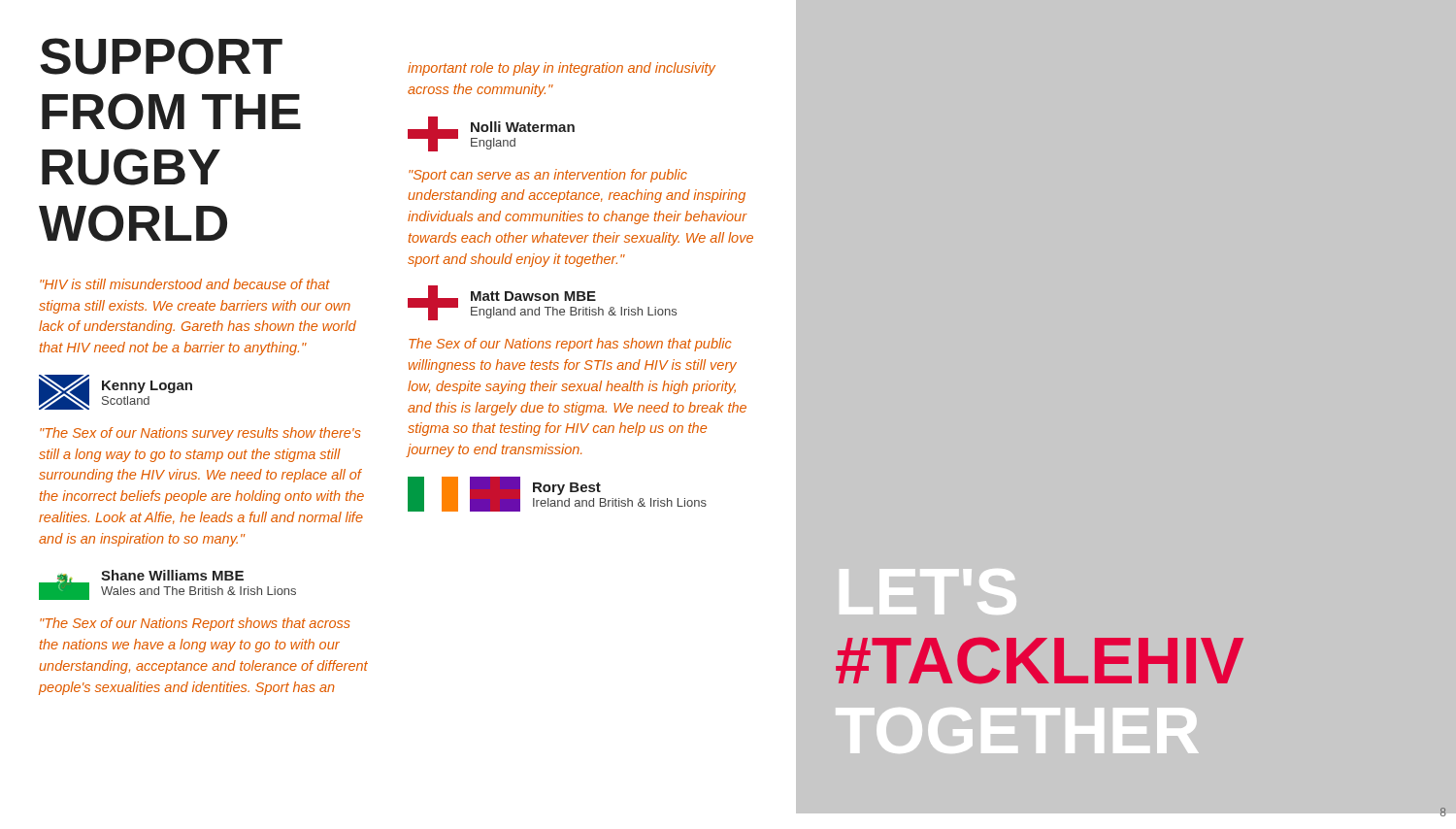Point to the block beginning ""Sport can serve as an"
Viewport: 1456px width, 829px height.
582,217
